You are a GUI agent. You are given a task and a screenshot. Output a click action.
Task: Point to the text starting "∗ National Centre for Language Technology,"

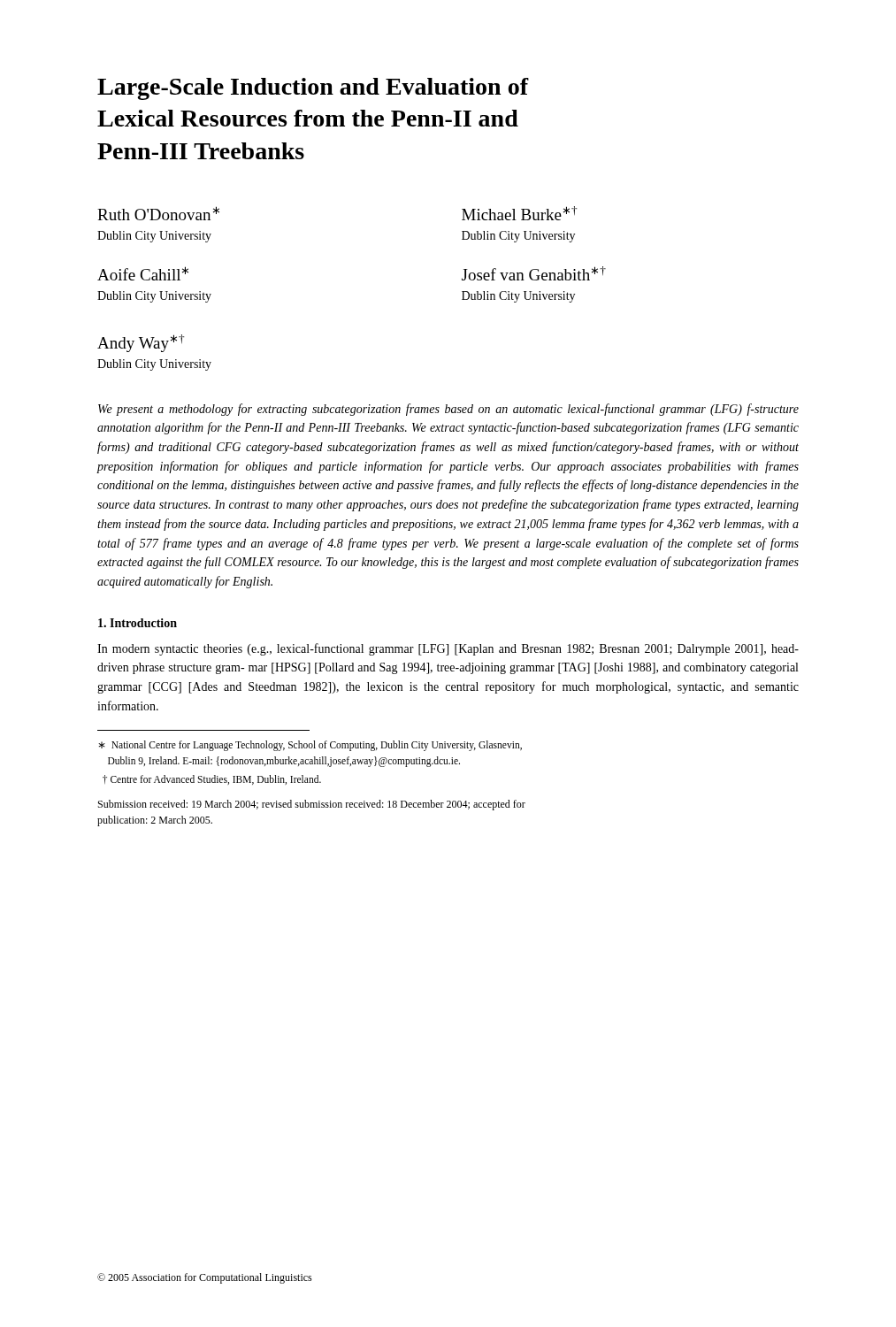pos(448,763)
